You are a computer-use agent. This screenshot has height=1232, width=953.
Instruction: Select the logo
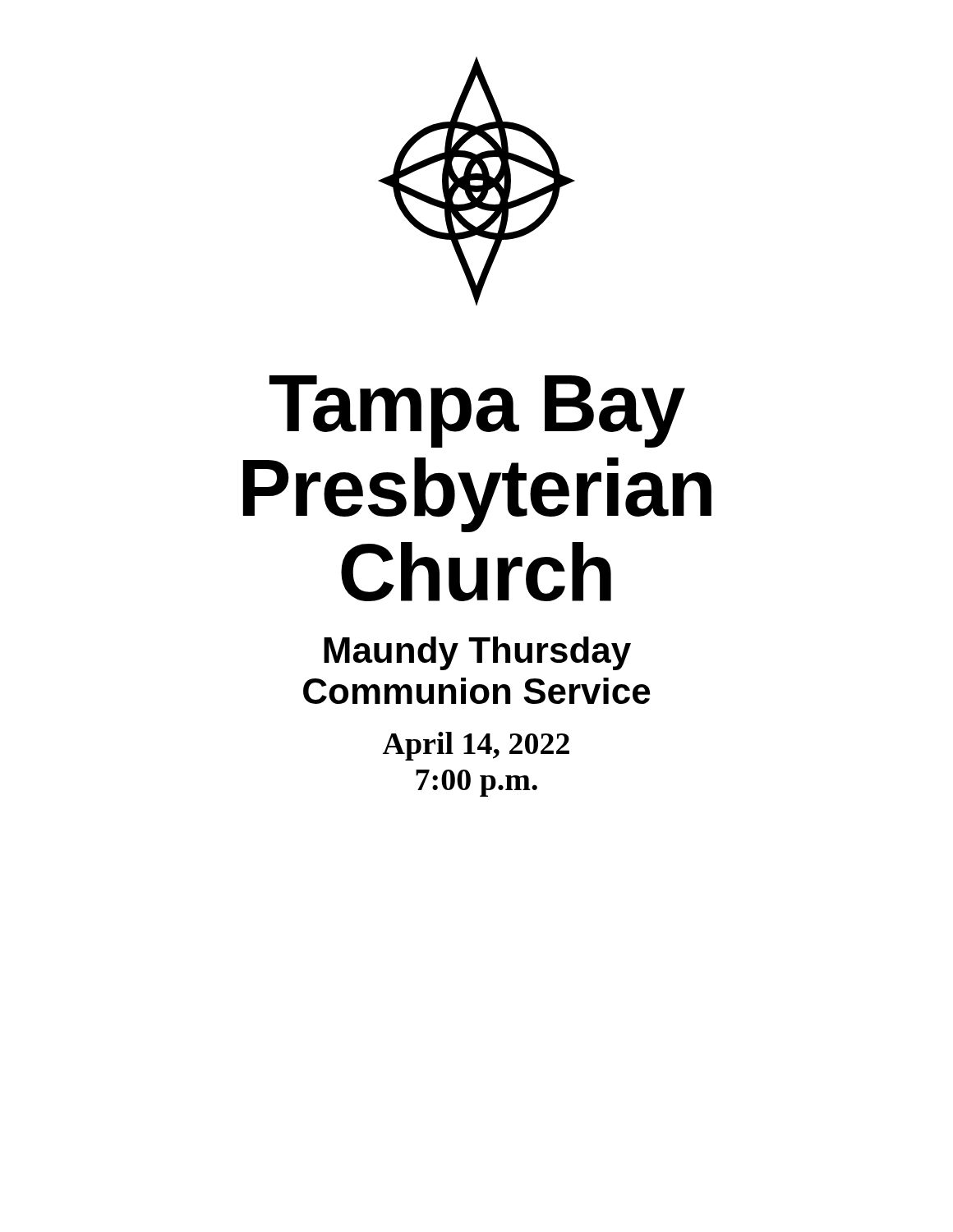pyautogui.click(x=476, y=181)
